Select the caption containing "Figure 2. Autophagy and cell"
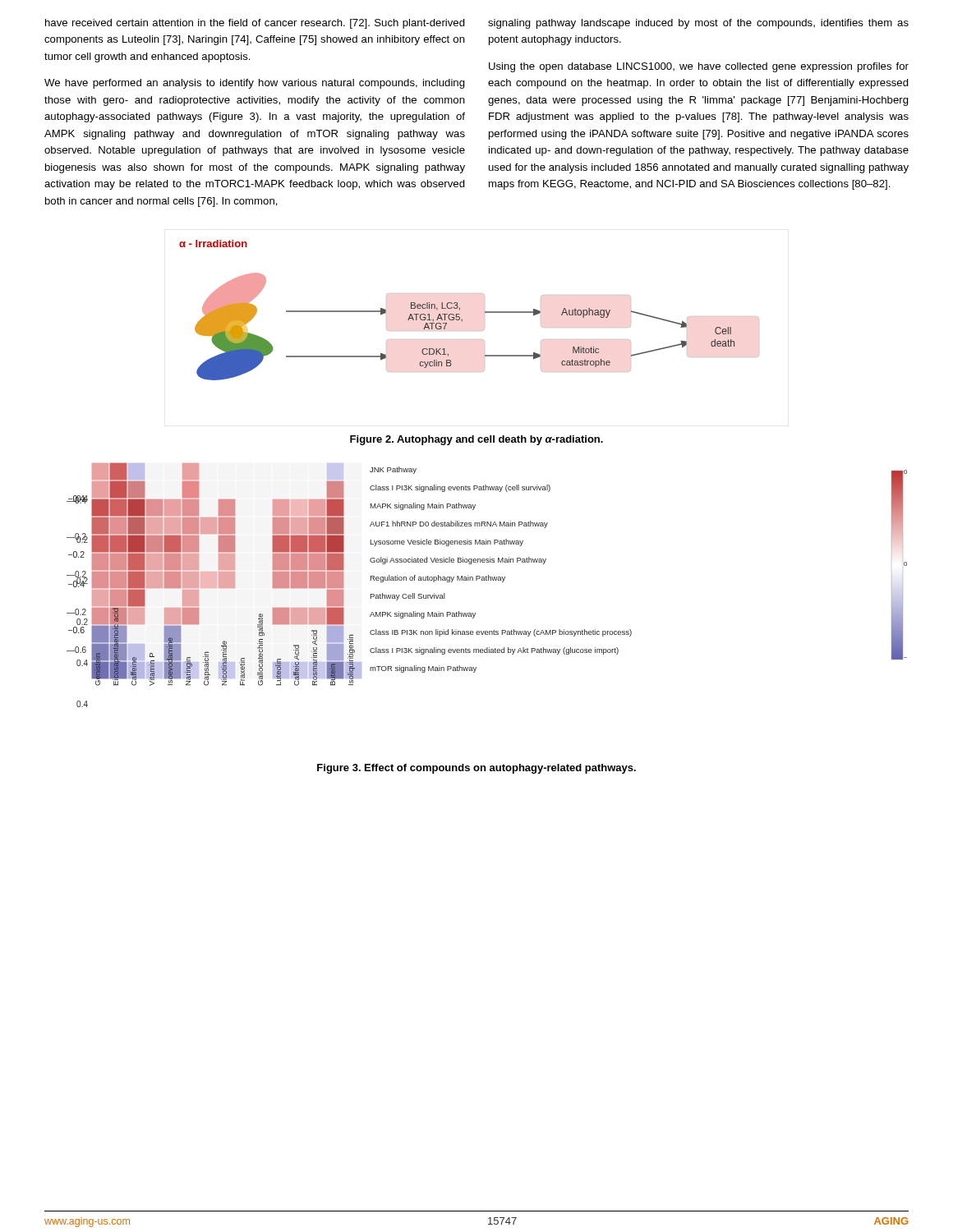Viewport: 953px width, 1232px height. tap(476, 439)
